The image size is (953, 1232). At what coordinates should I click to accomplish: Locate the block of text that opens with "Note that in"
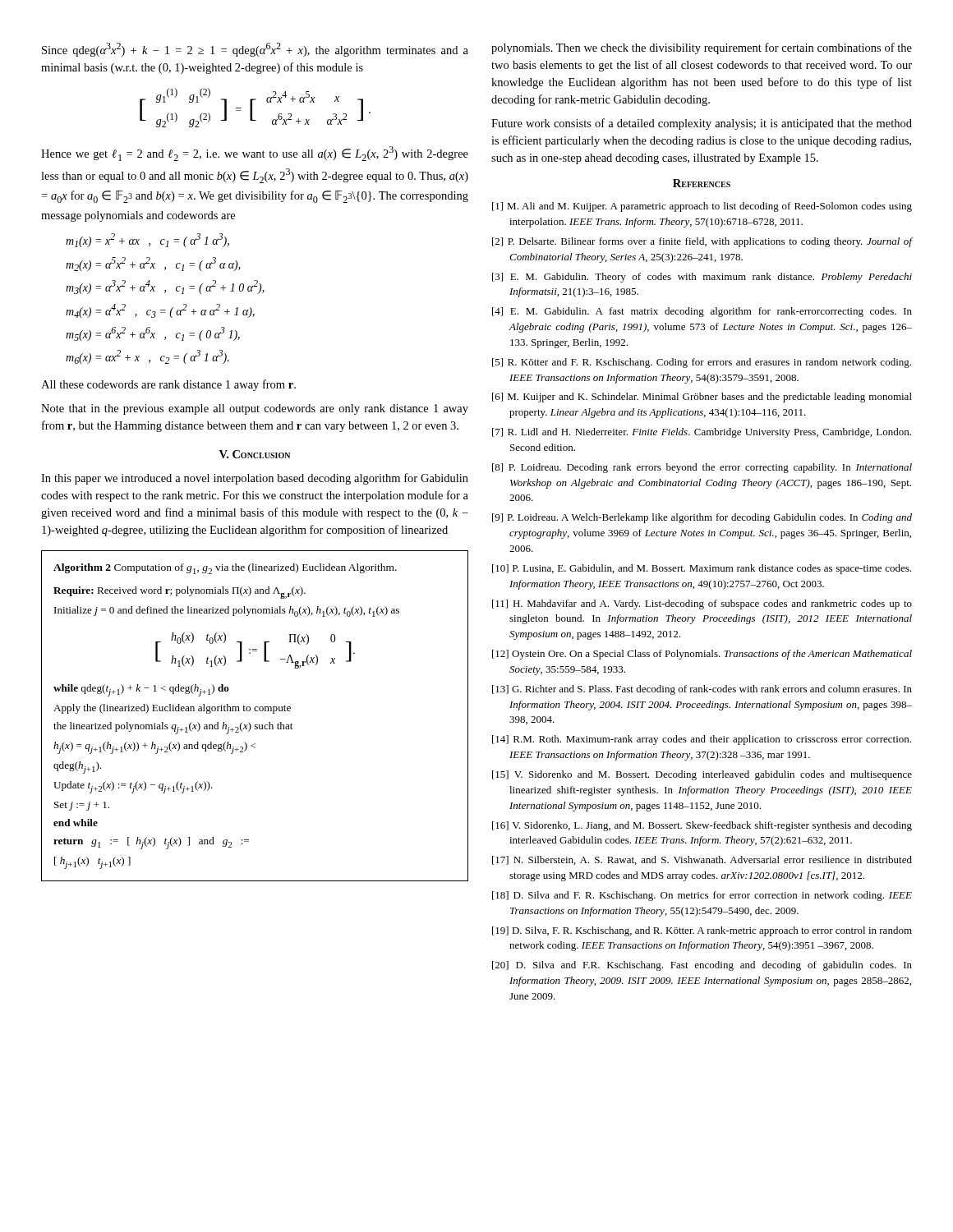pyautogui.click(x=255, y=417)
